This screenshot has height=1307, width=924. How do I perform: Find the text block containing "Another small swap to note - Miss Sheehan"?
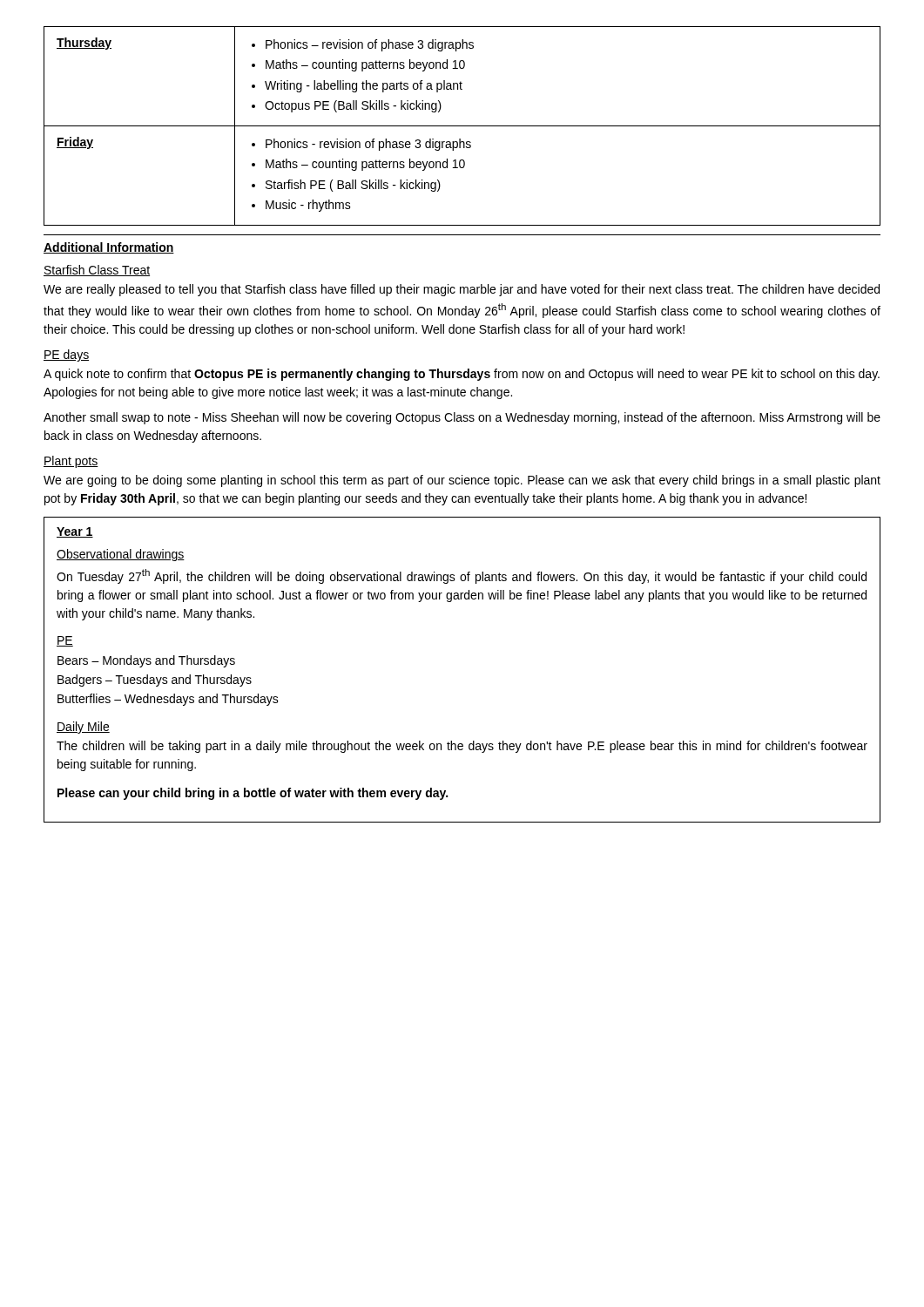point(462,427)
